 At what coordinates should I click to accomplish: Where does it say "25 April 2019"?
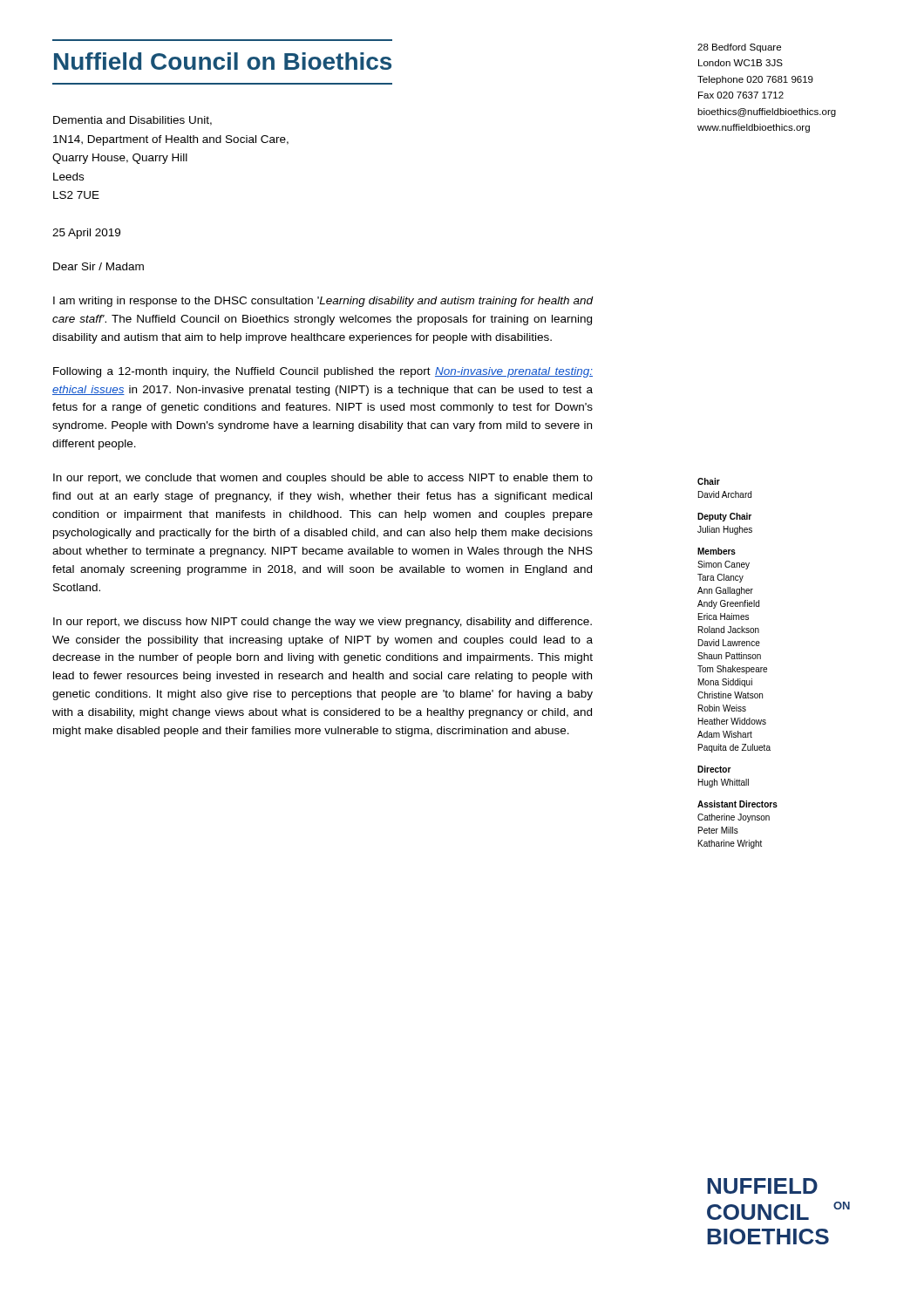[86, 234]
